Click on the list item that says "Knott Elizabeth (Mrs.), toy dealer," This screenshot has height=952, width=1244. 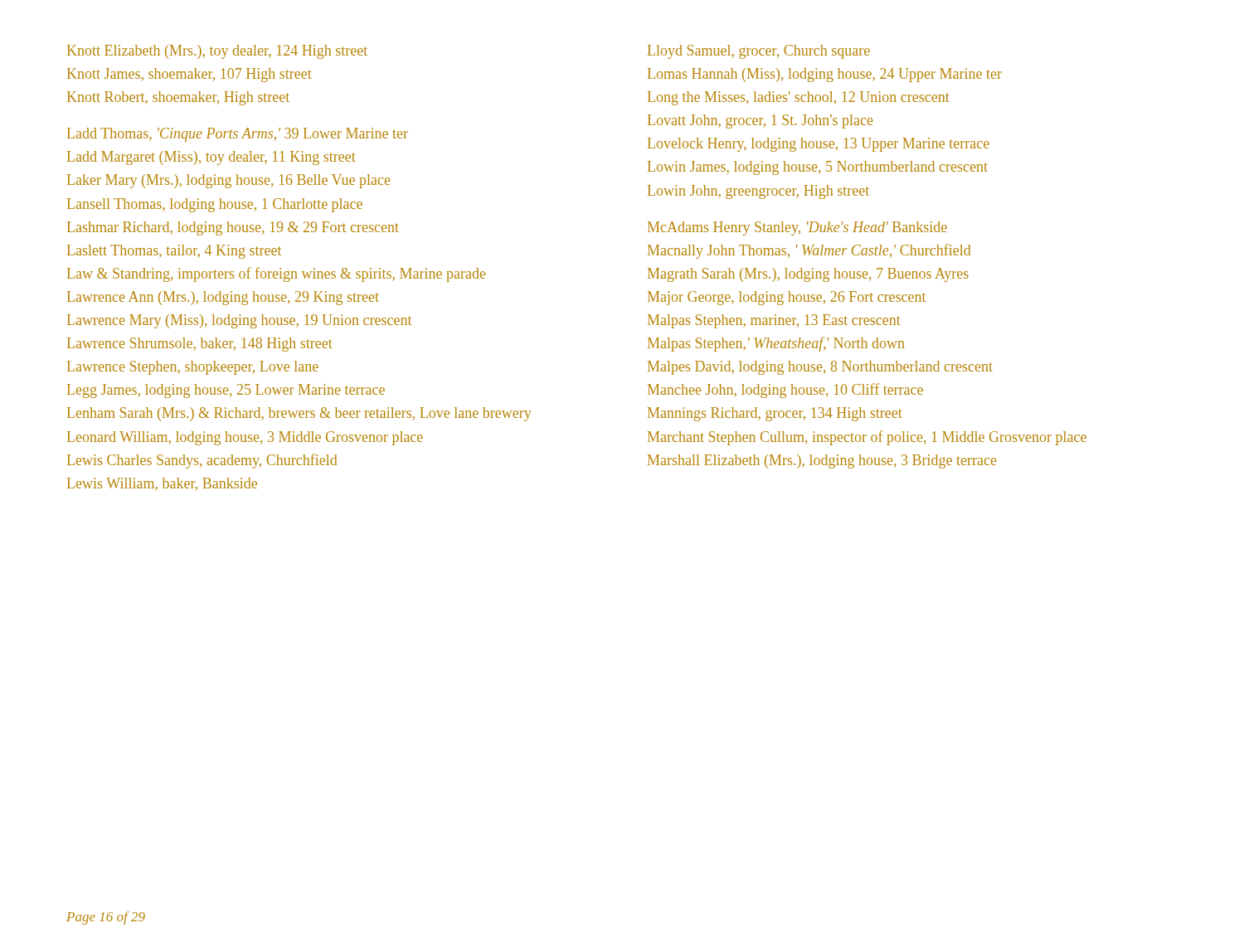pos(217,51)
